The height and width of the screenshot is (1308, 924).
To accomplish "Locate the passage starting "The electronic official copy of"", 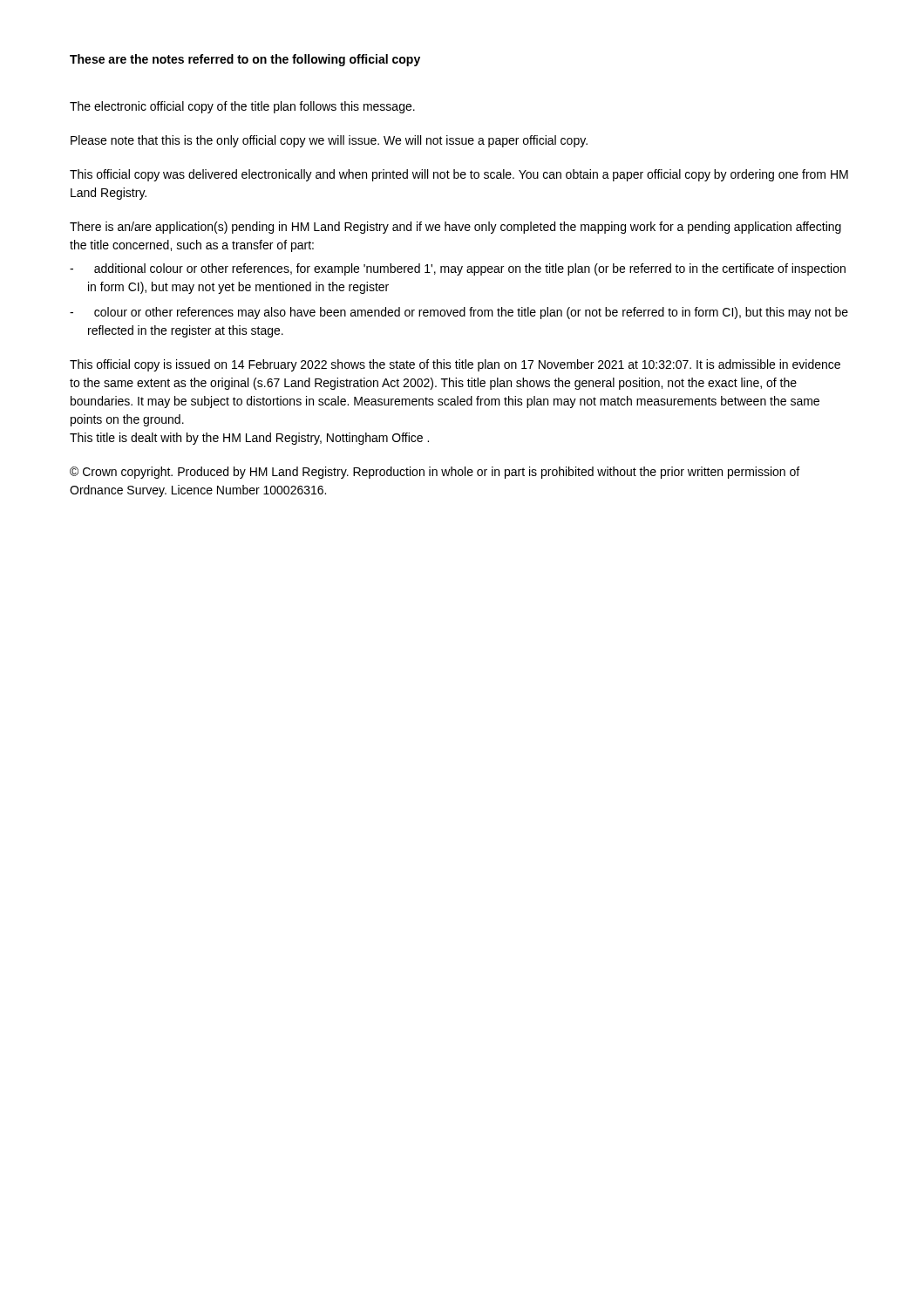I will coord(243,106).
